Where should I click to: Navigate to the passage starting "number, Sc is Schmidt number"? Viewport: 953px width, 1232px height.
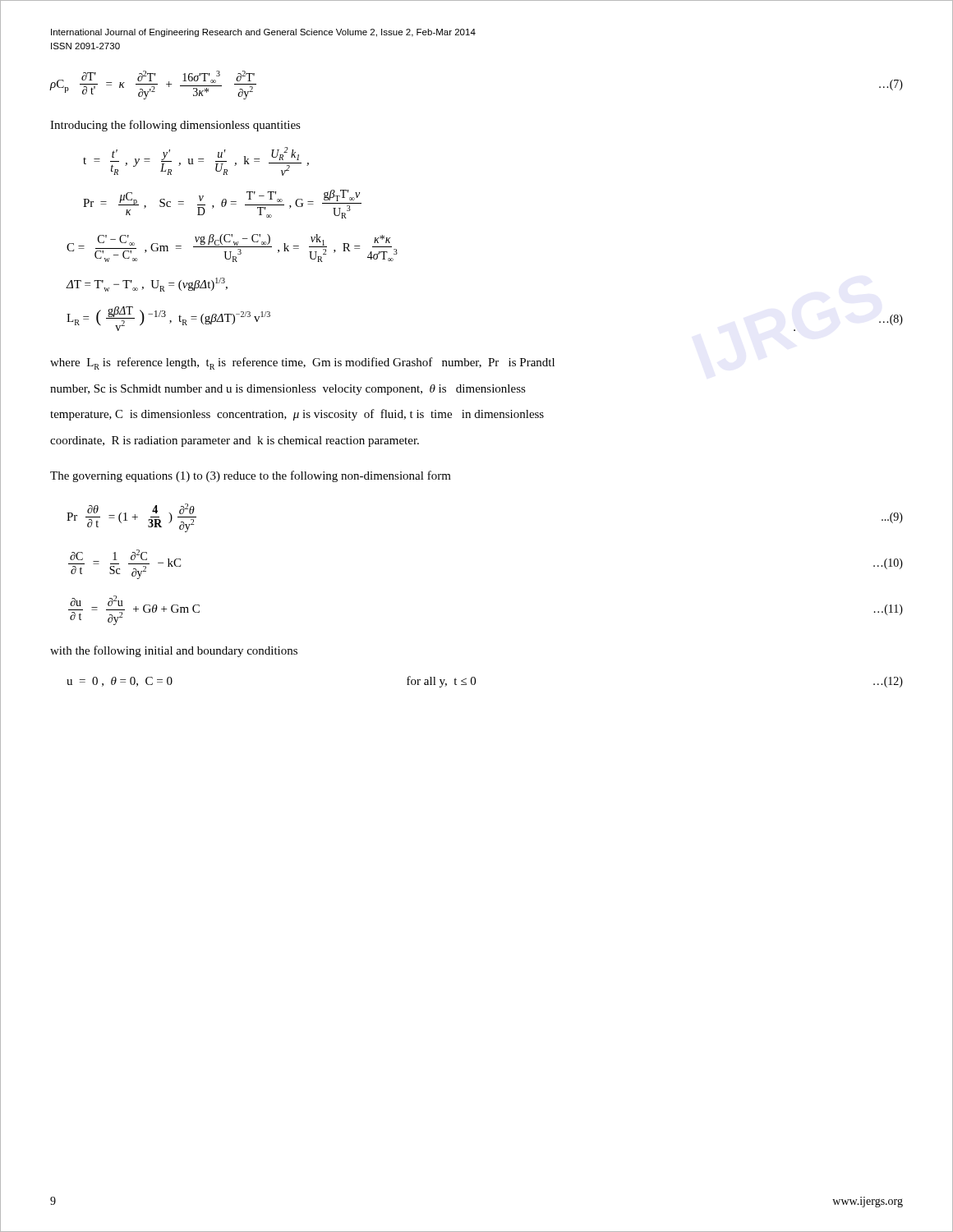tap(288, 388)
